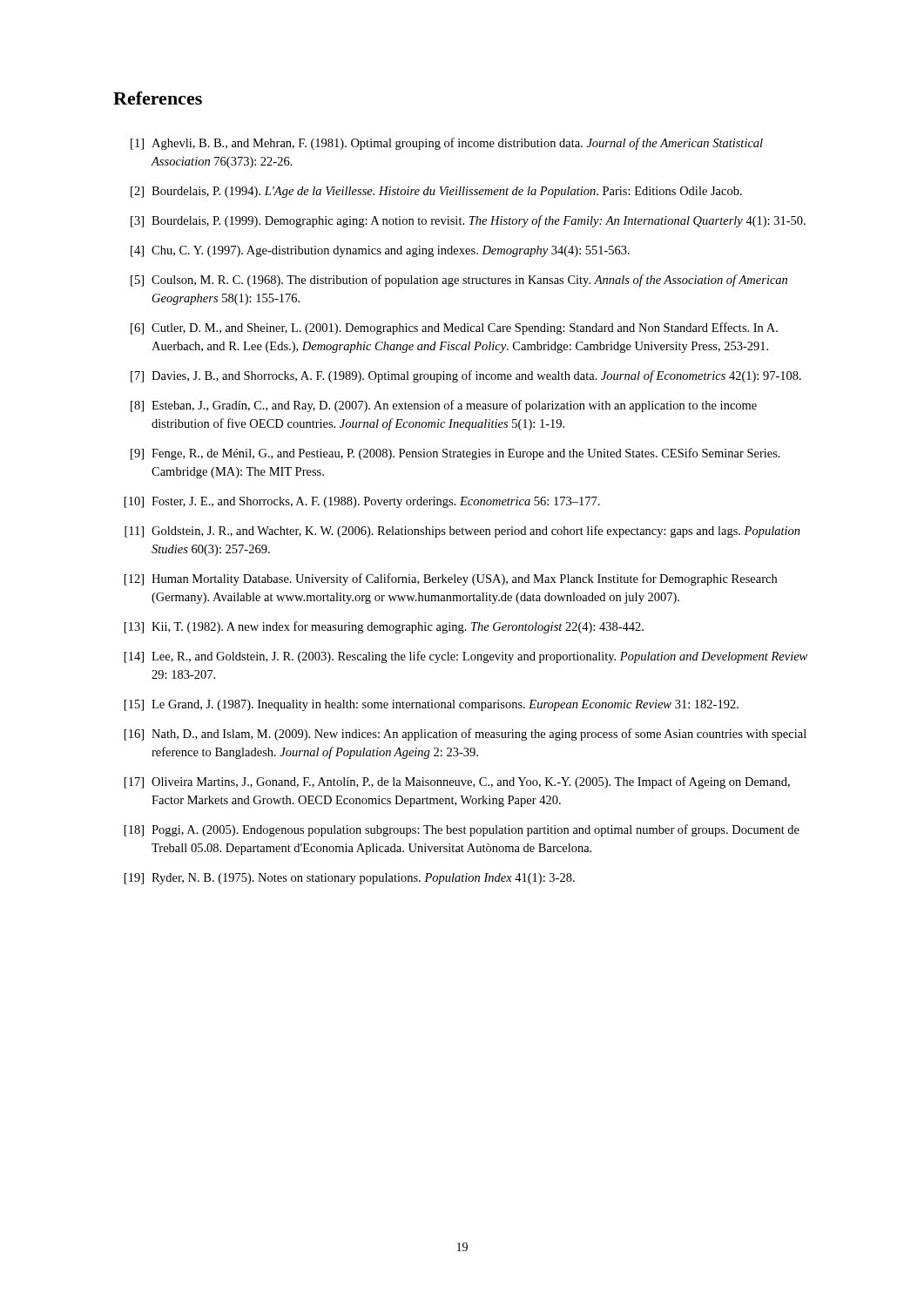Select the text starting "[12] Human Mortality Database. University"
This screenshot has height=1307, width=924.
tap(462, 588)
